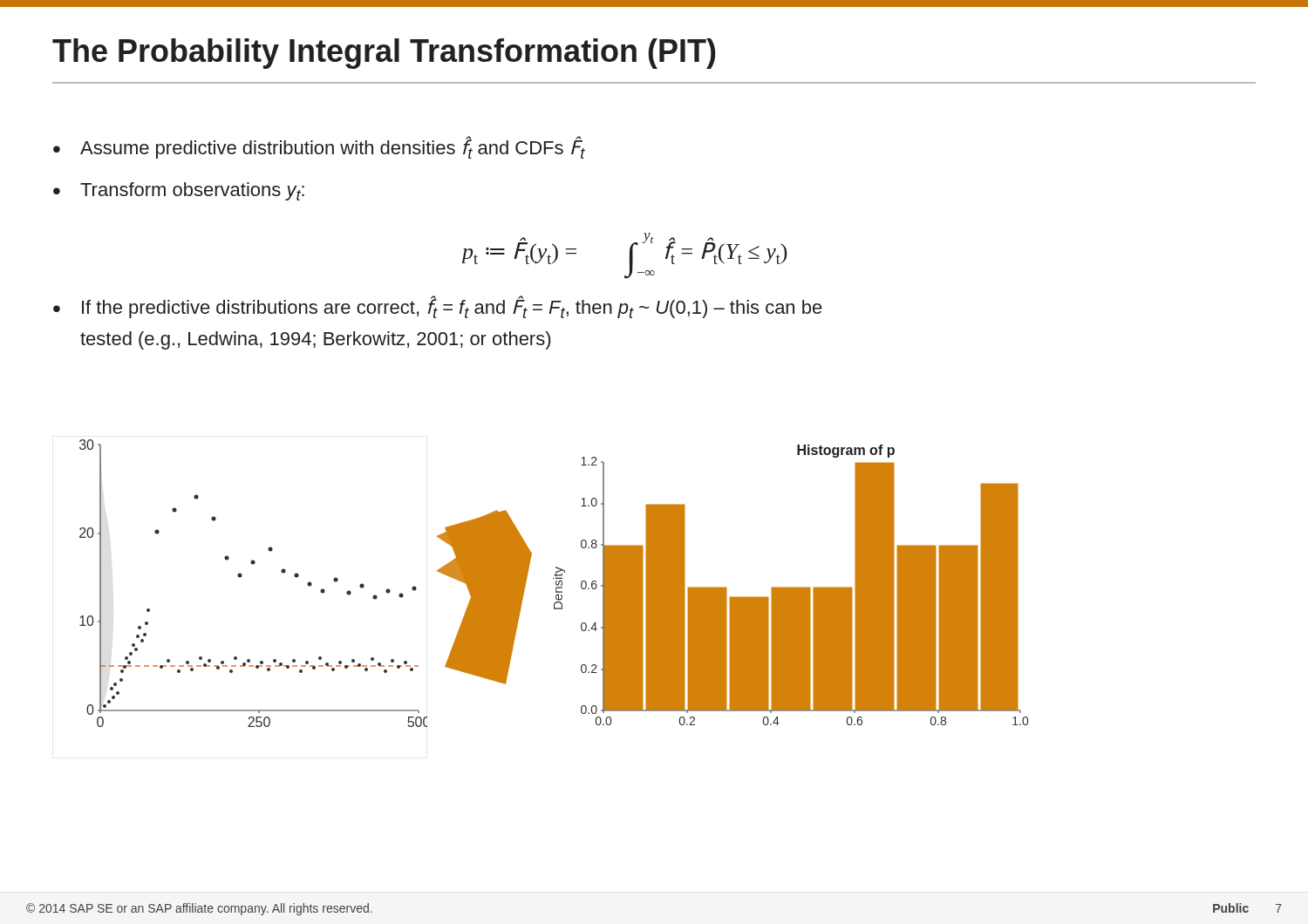Navigate to the block starting "• If the predictive distributions are"
Viewport: 1308px width, 924px height.
point(437,323)
